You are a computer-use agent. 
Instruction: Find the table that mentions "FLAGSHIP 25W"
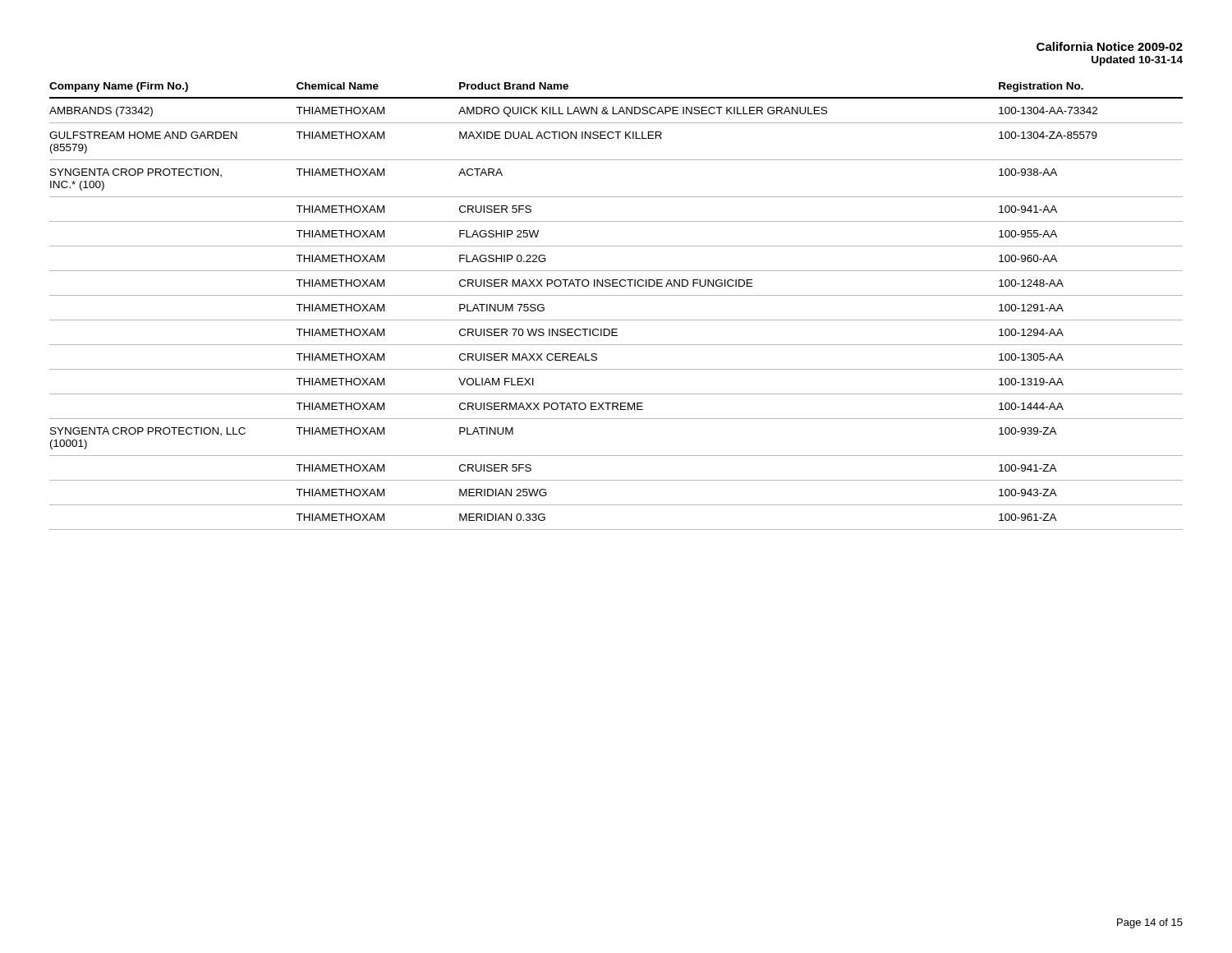pyautogui.click(x=616, y=303)
